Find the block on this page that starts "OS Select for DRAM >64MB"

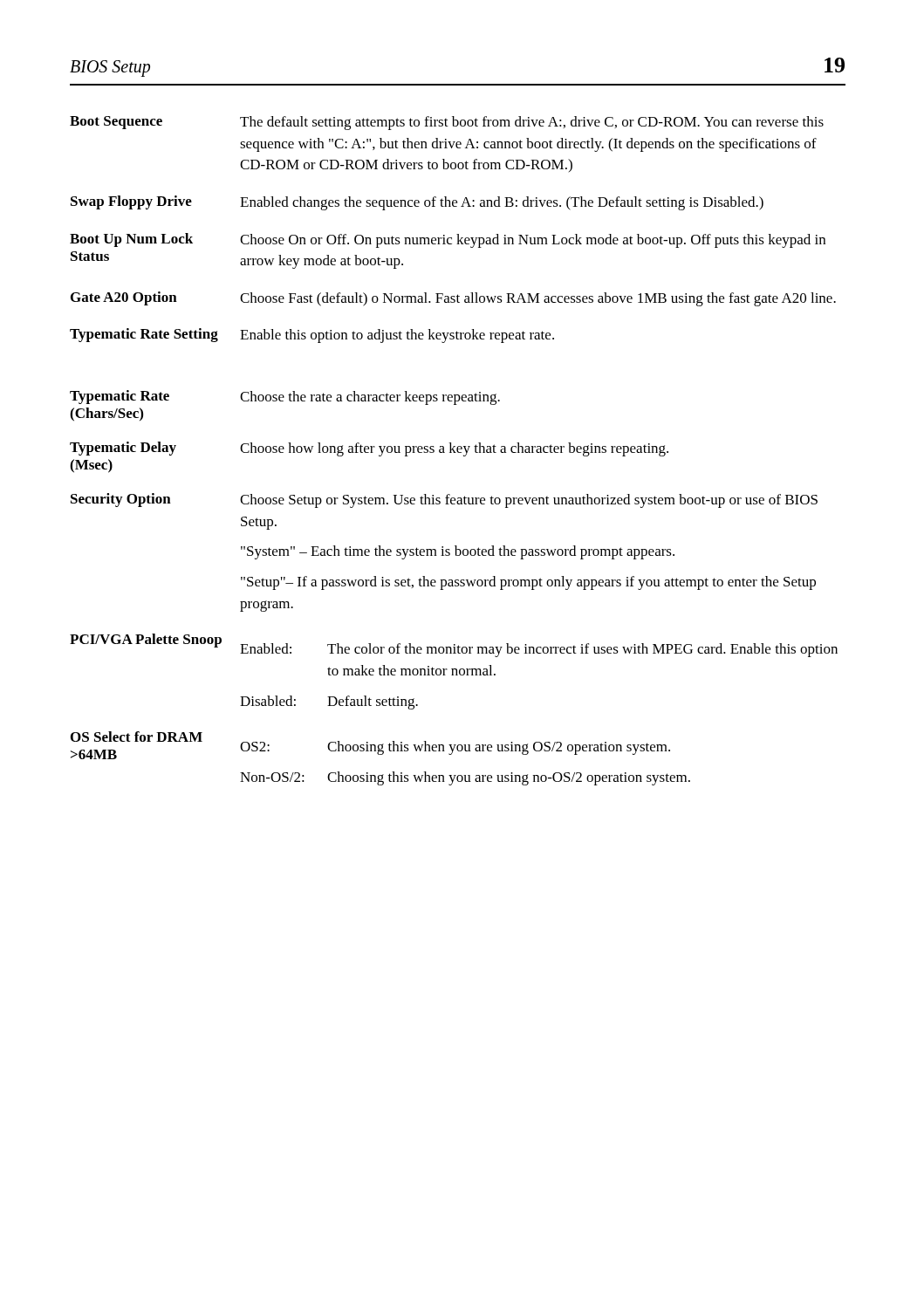click(458, 758)
